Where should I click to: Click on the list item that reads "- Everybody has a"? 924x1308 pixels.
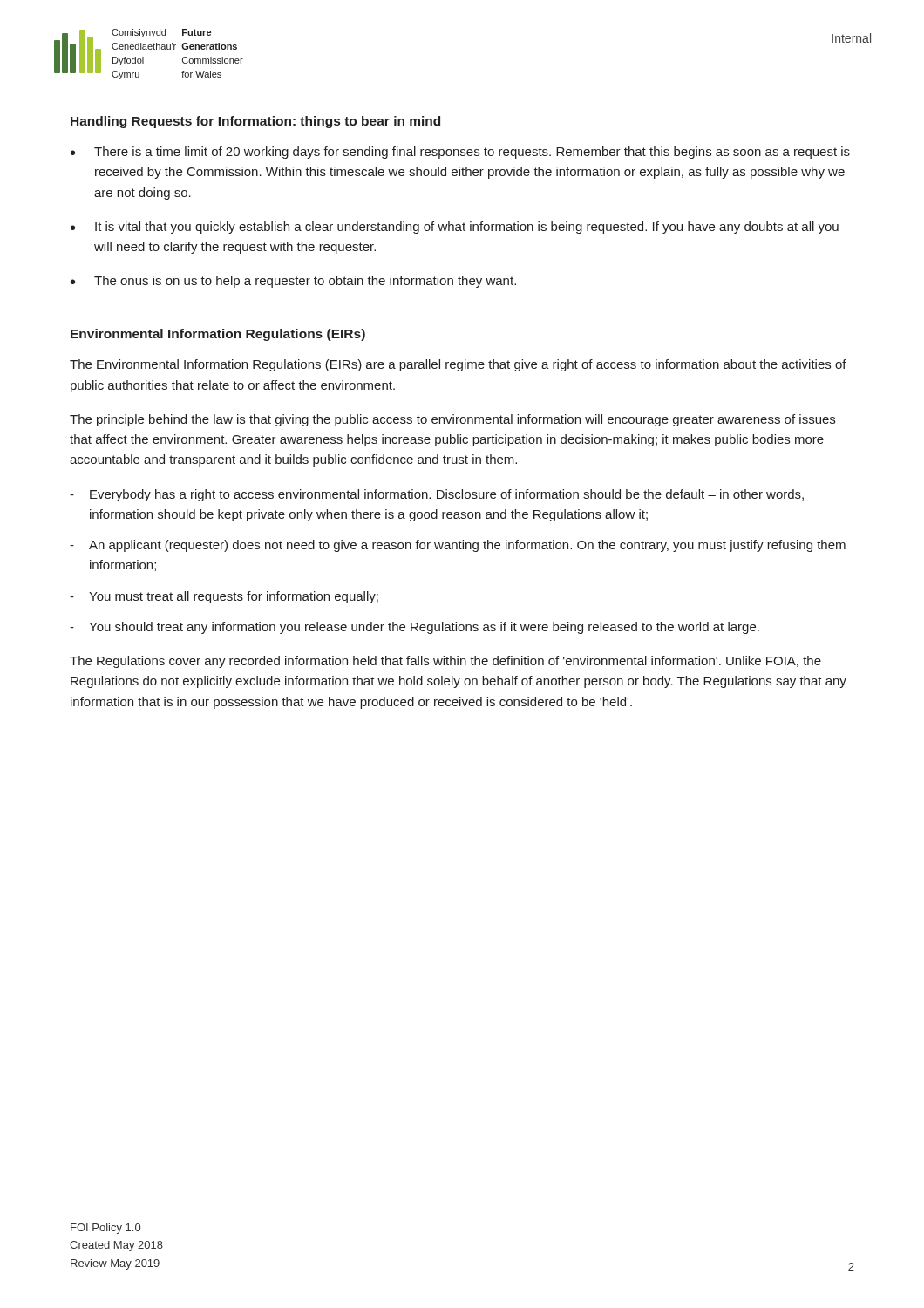(x=462, y=504)
